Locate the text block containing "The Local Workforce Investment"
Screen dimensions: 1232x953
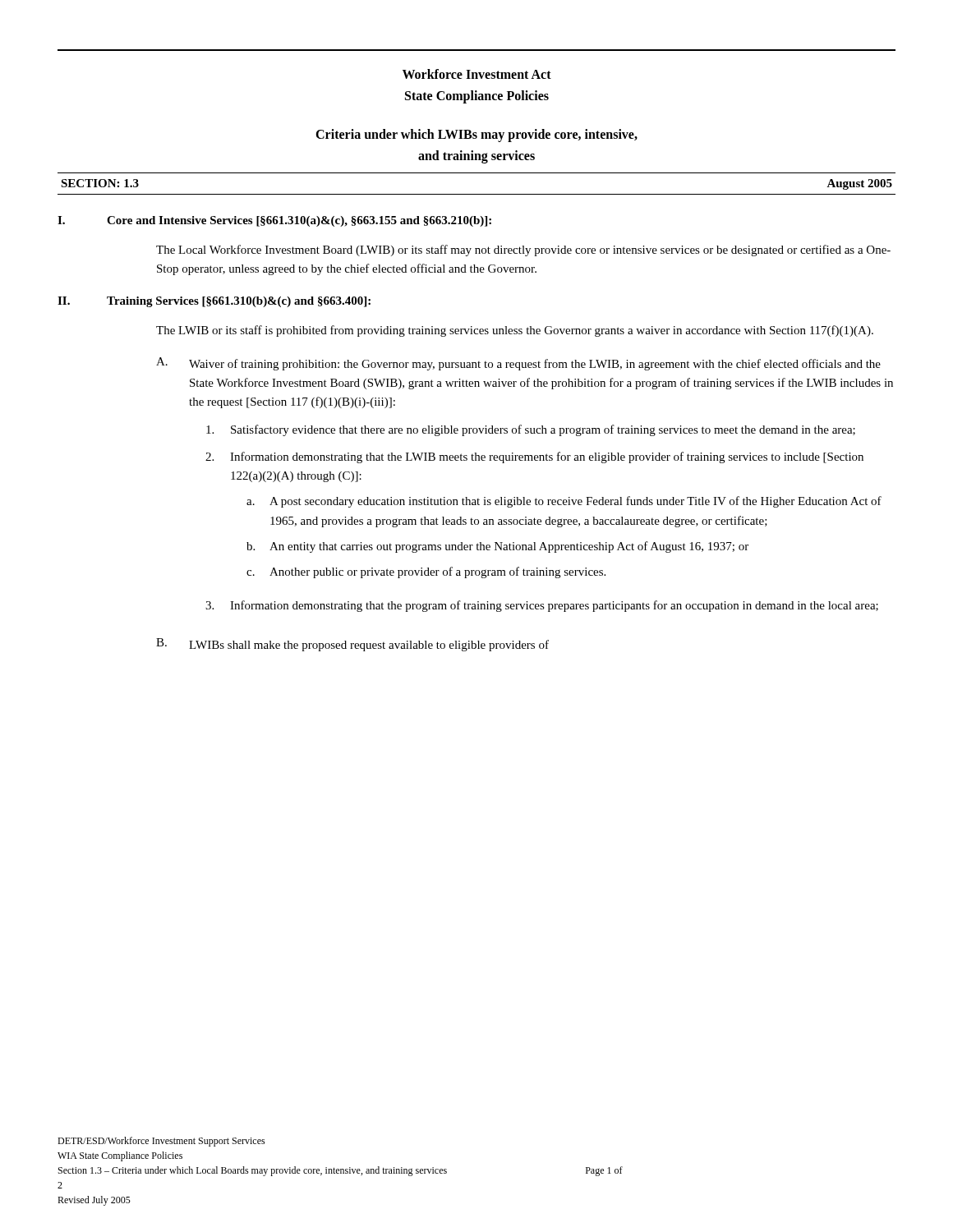pyautogui.click(x=523, y=259)
